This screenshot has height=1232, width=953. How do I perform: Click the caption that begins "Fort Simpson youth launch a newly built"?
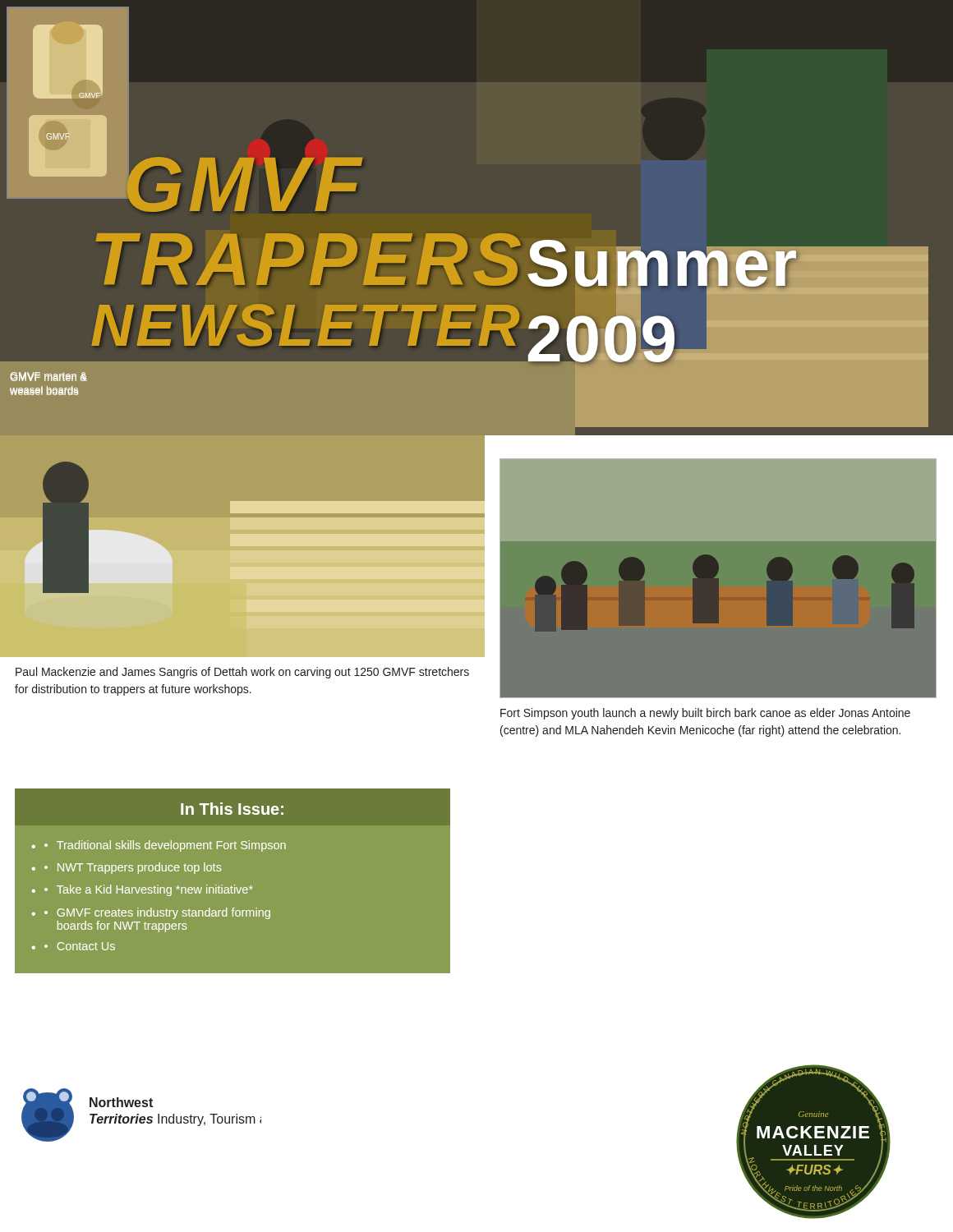click(x=705, y=722)
